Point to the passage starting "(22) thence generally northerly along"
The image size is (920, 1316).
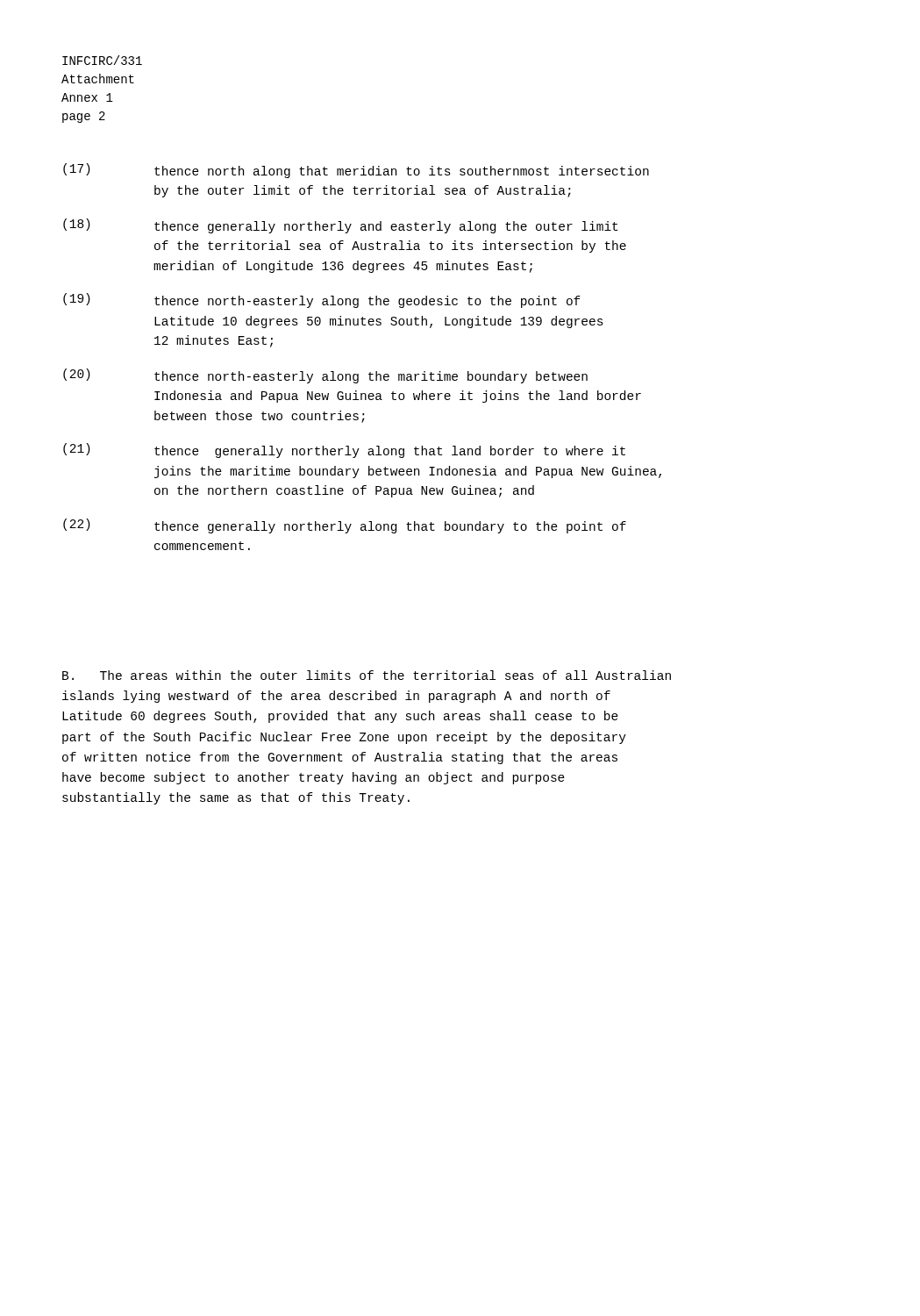point(456,537)
